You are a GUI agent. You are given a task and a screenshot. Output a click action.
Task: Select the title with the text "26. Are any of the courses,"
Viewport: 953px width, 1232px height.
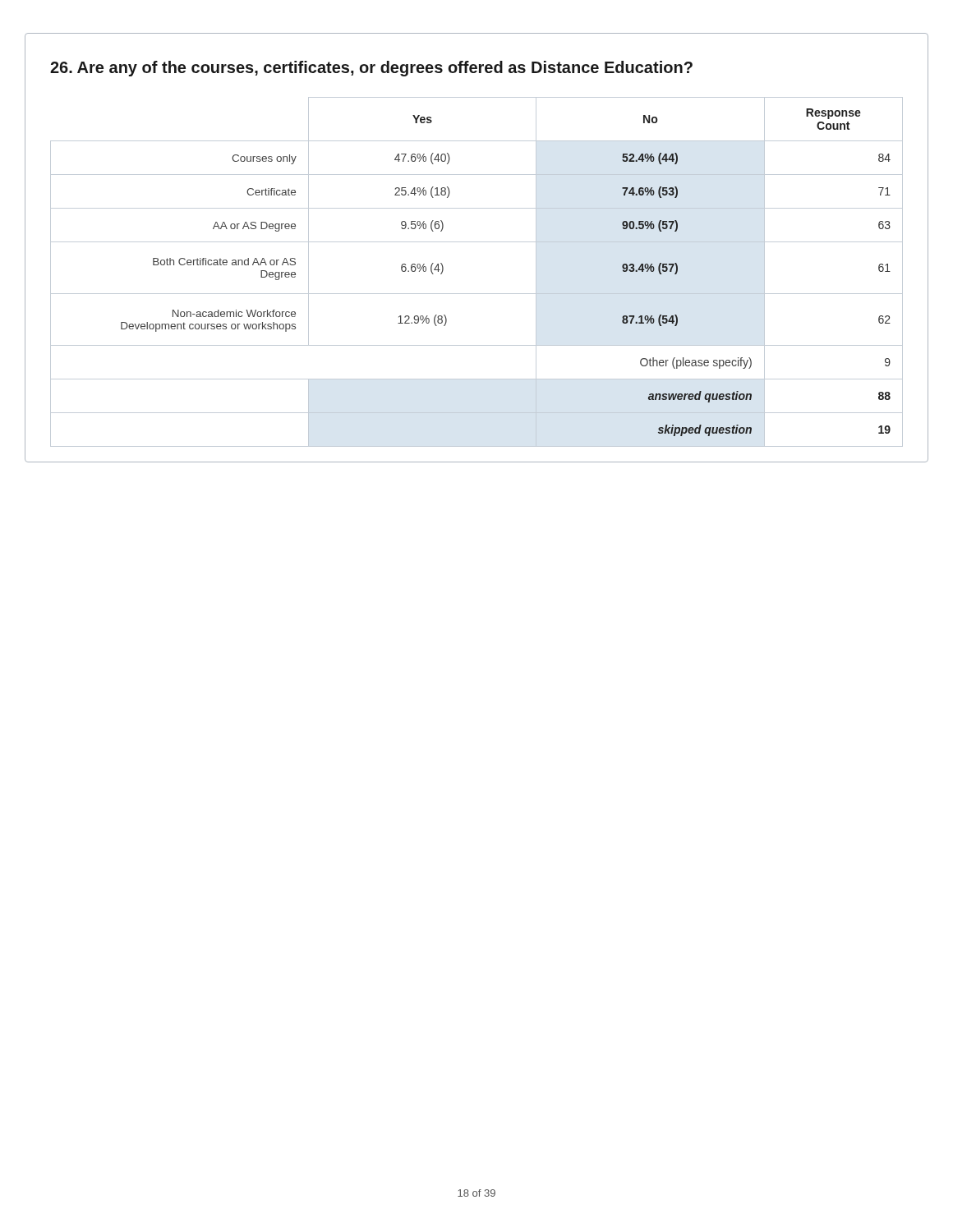click(372, 67)
